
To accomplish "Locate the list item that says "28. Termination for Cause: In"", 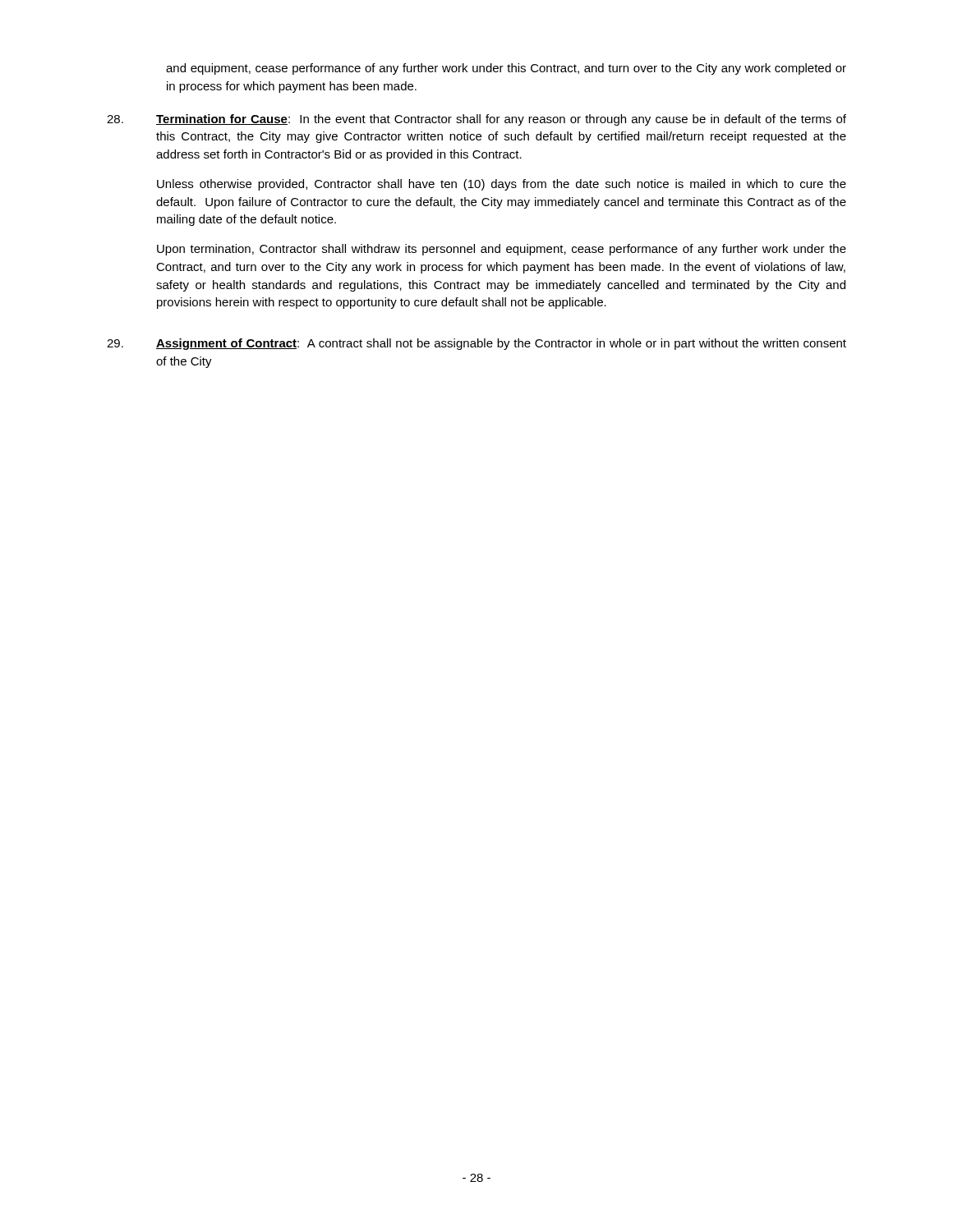I will tap(476, 216).
